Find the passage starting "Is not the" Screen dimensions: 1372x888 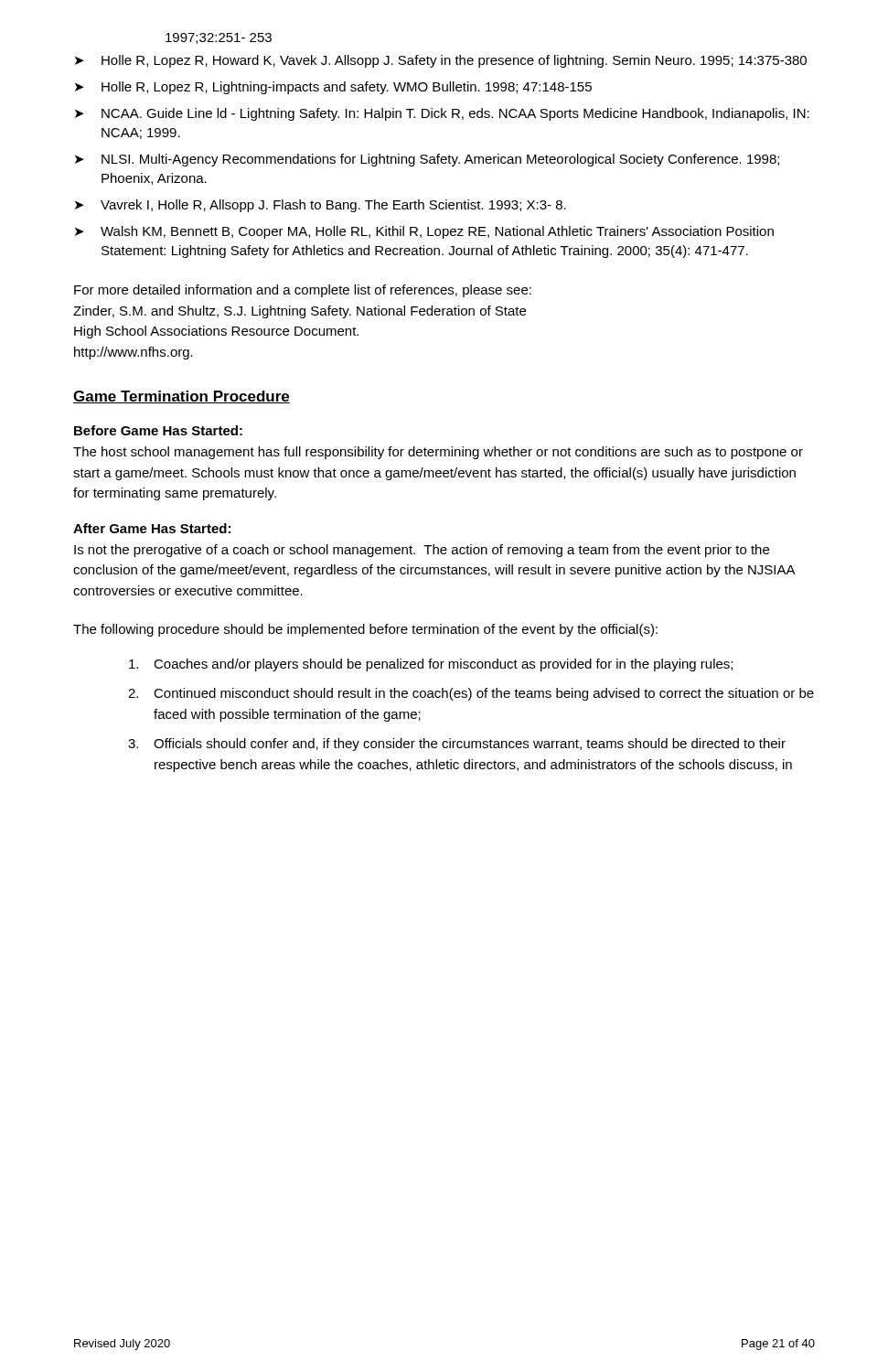tap(434, 569)
